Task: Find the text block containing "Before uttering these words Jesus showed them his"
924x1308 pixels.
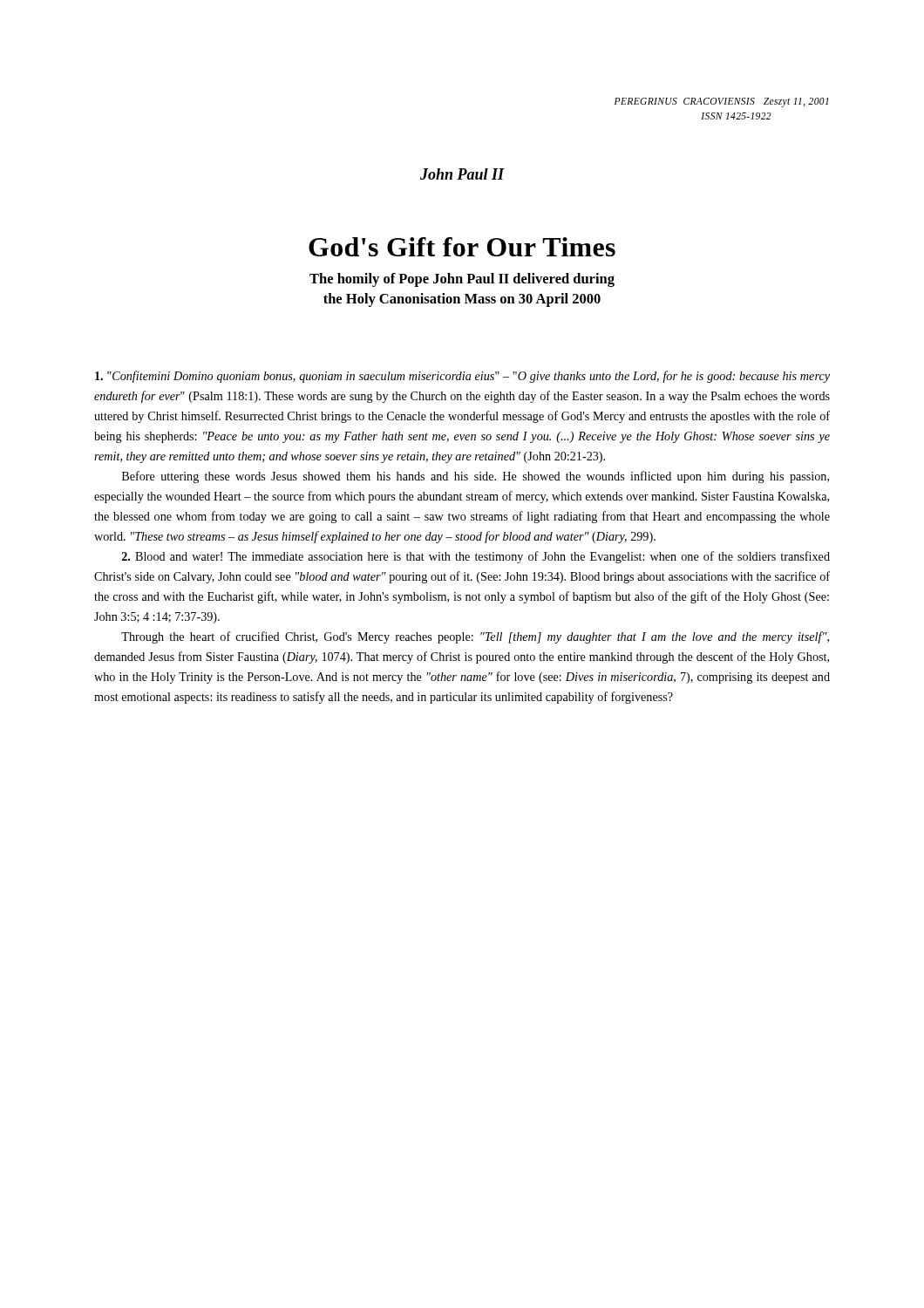Action: tap(462, 507)
